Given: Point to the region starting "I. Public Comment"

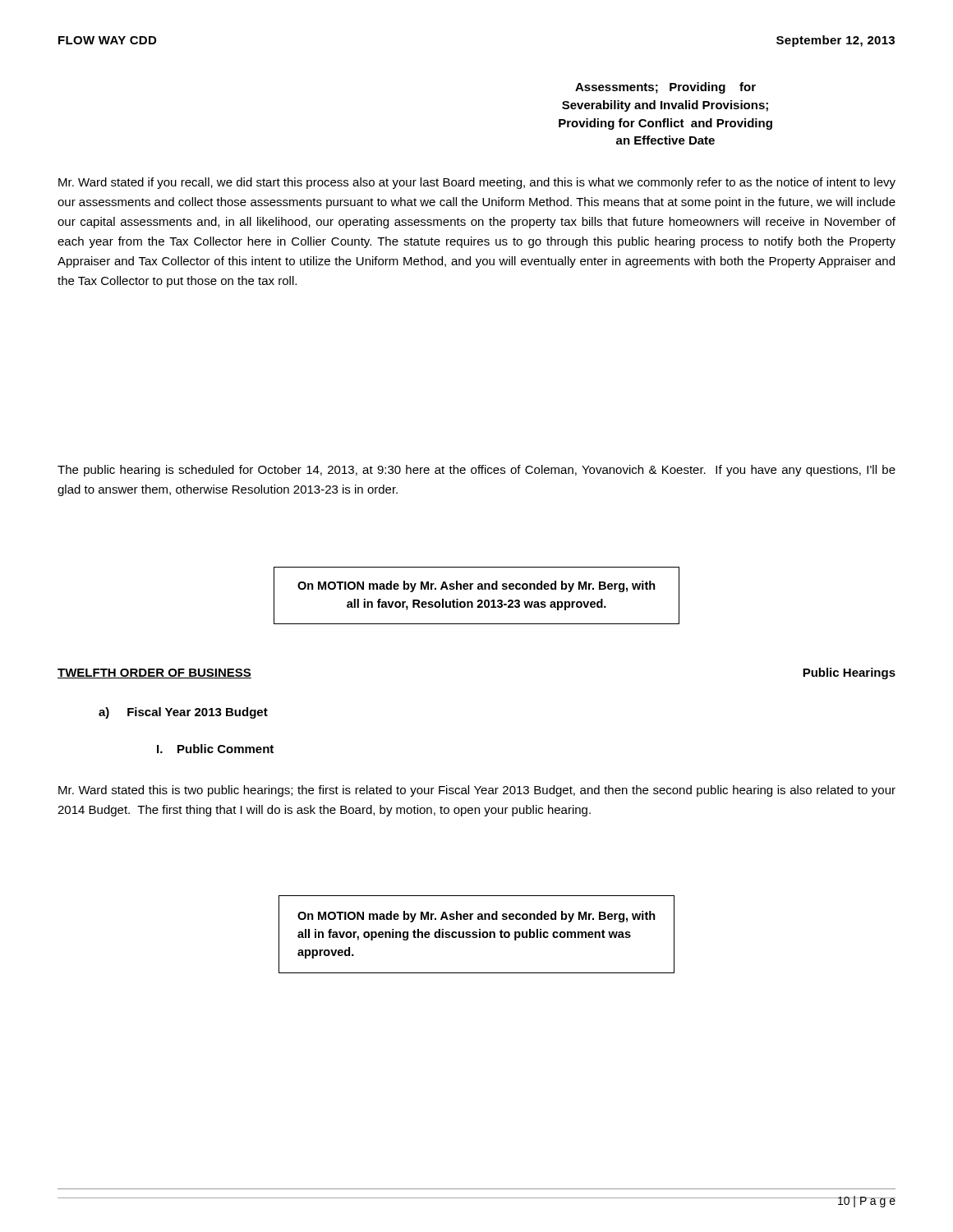Looking at the screenshot, I should pos(215,749).
